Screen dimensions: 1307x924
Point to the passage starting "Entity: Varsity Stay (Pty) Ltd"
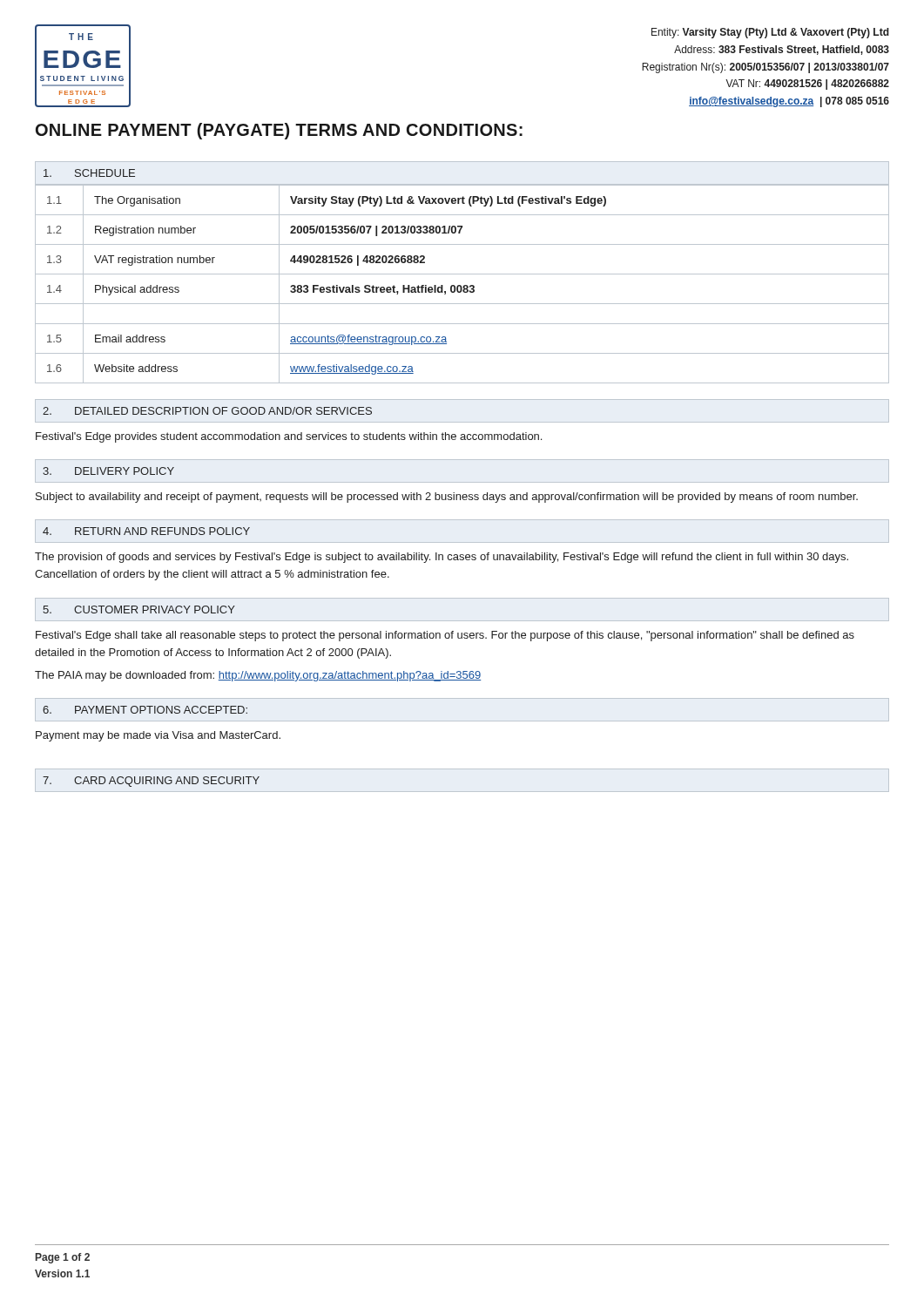[x=765, y=67]
